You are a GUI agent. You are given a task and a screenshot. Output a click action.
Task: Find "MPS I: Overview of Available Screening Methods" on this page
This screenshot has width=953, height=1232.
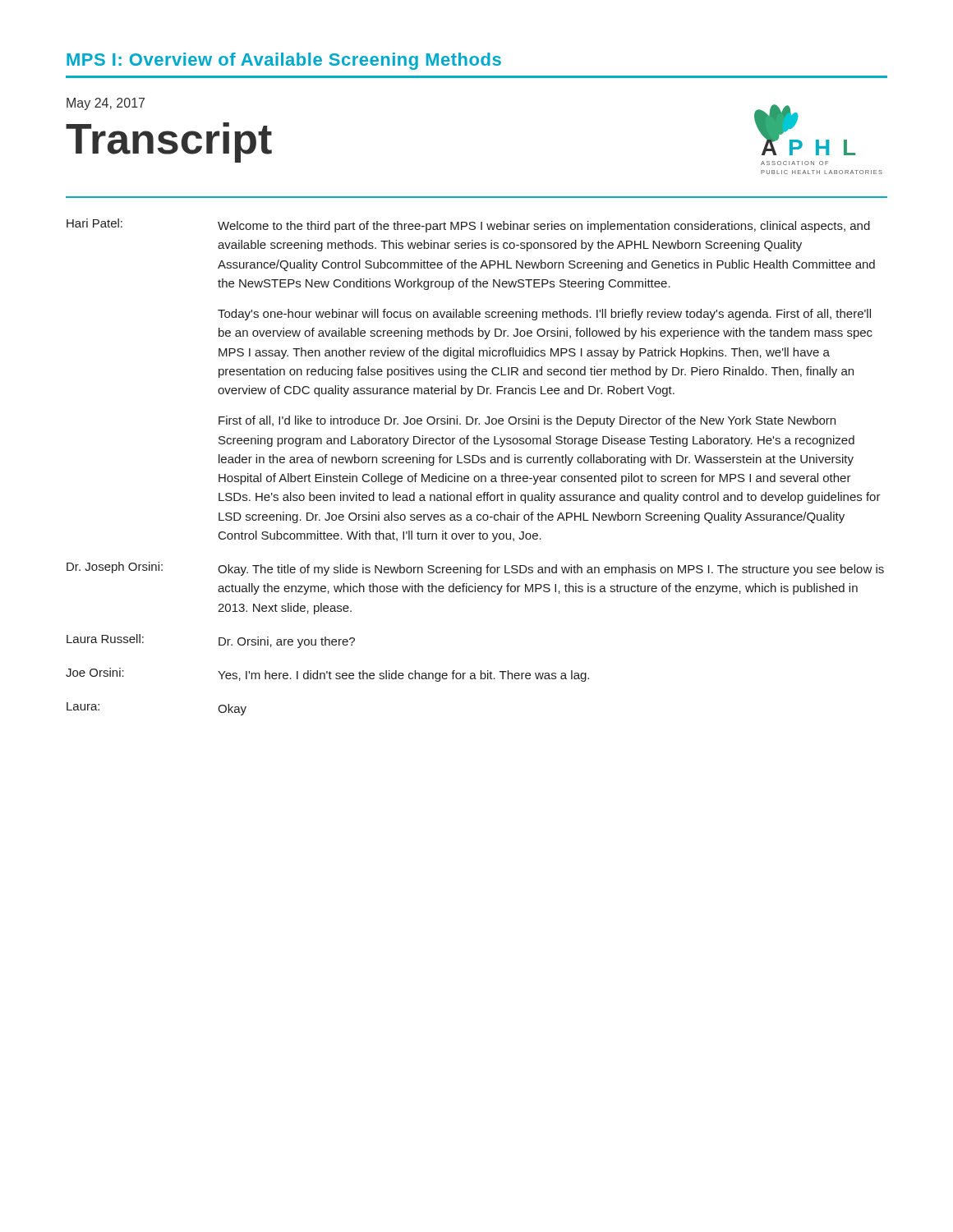tap(476, 60)
